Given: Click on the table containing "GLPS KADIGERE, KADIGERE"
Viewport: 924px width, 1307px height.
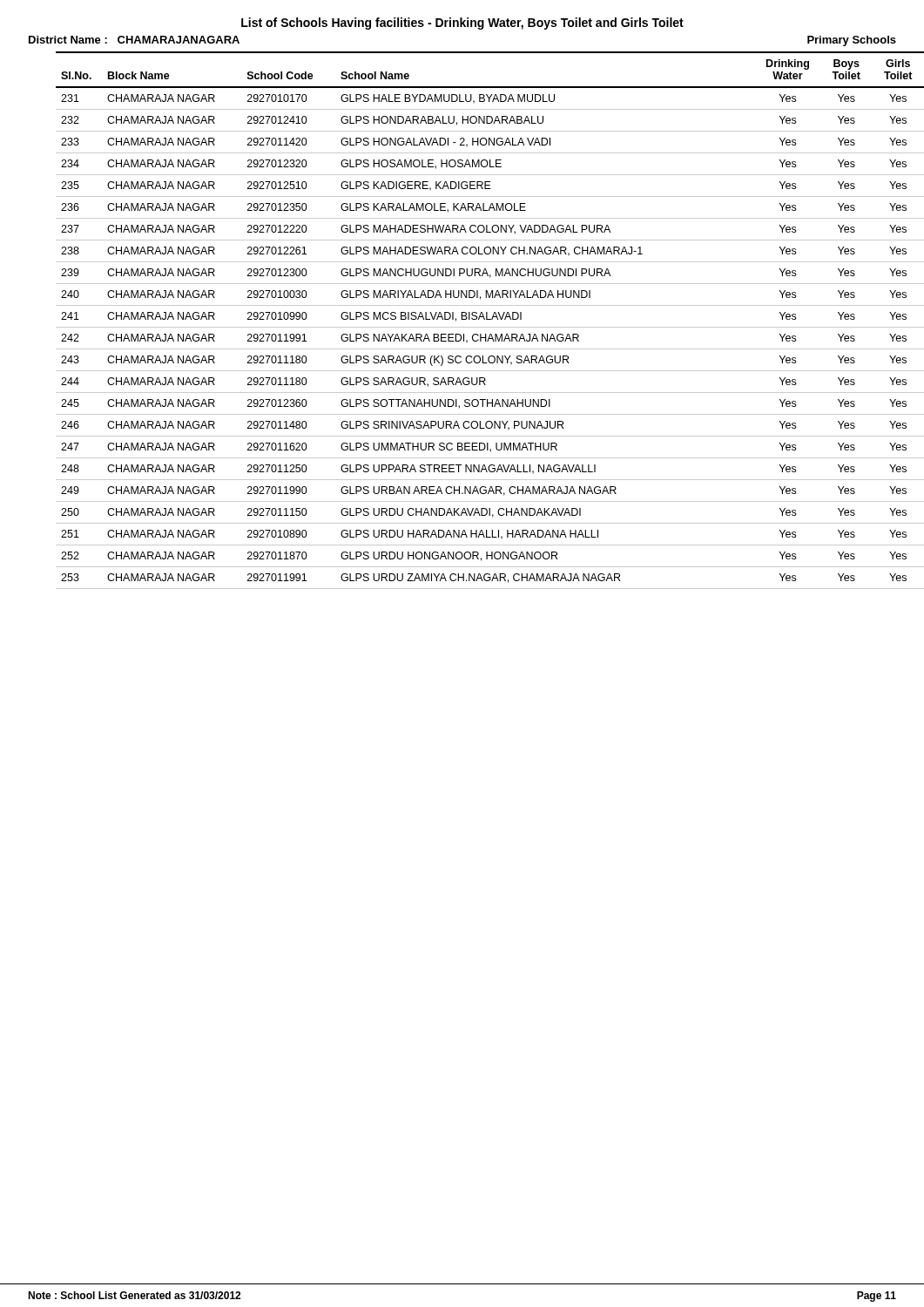Looking at the screenshot, I should tap(462, 320).
